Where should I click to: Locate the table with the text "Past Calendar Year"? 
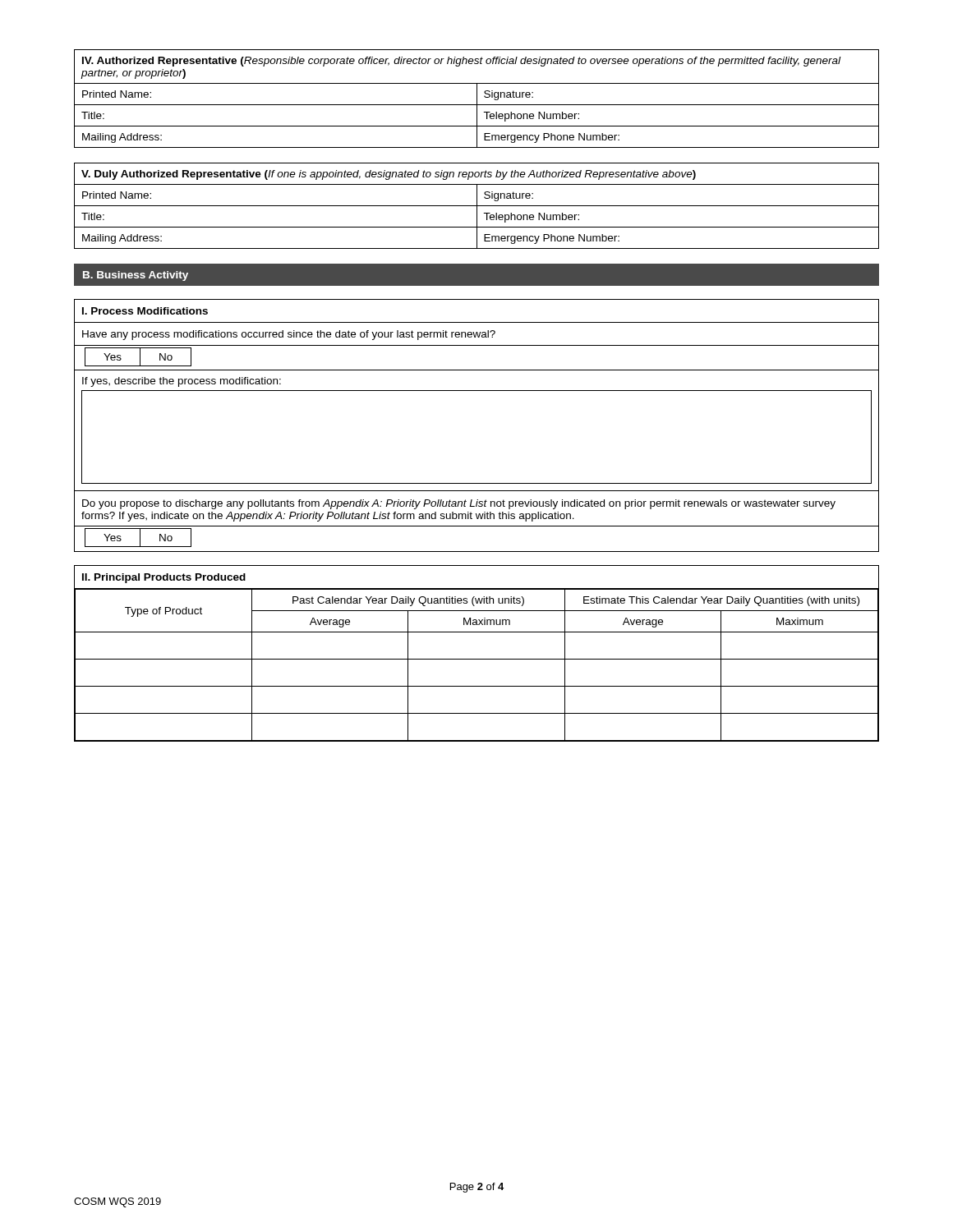tap(476, 653)
